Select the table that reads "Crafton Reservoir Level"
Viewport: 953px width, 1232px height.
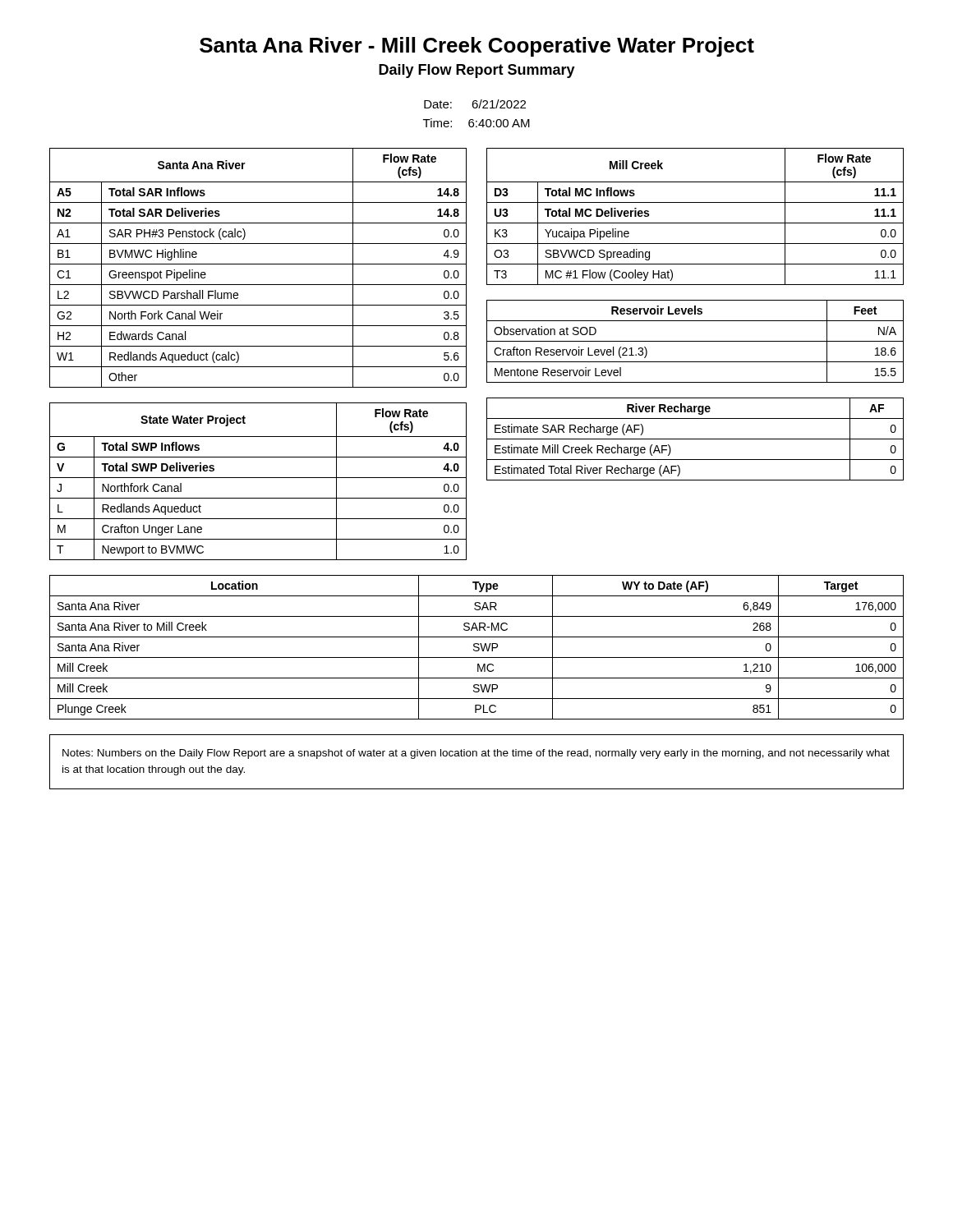click(695, 341)
